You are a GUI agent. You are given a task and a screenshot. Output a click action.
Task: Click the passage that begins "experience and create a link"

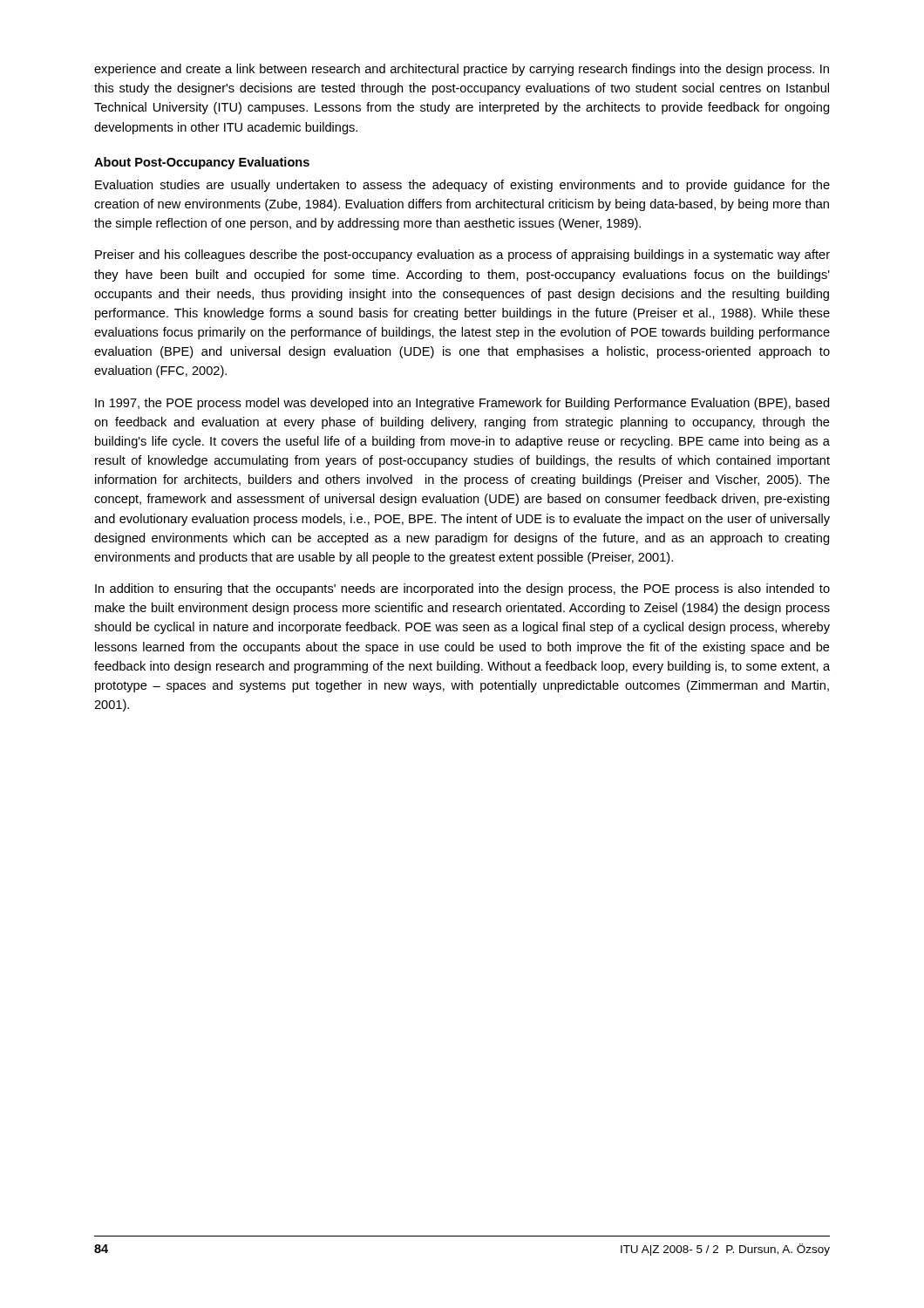coord(462,98)
